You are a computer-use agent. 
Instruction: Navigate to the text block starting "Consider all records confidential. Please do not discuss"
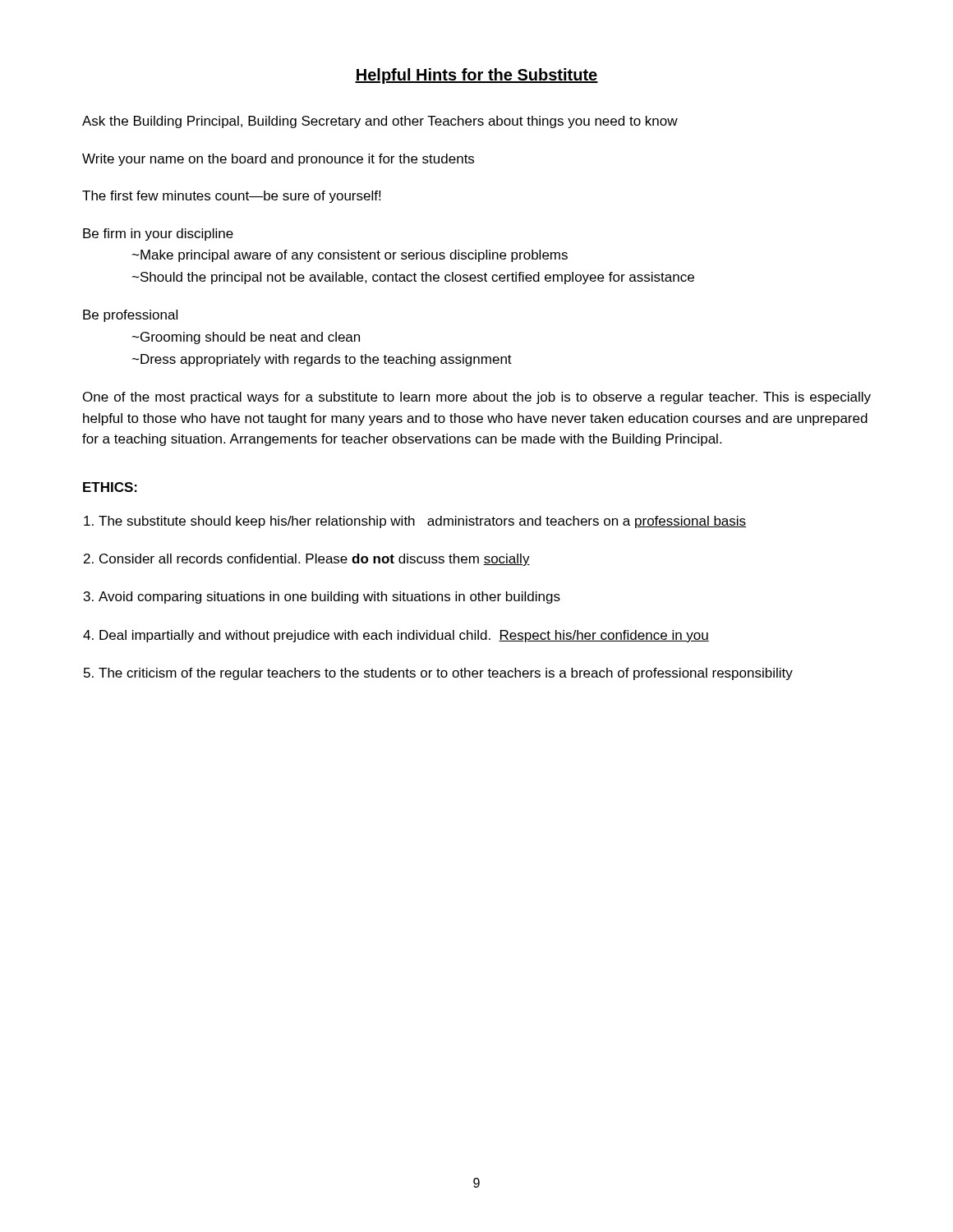[x=314, y=559]
